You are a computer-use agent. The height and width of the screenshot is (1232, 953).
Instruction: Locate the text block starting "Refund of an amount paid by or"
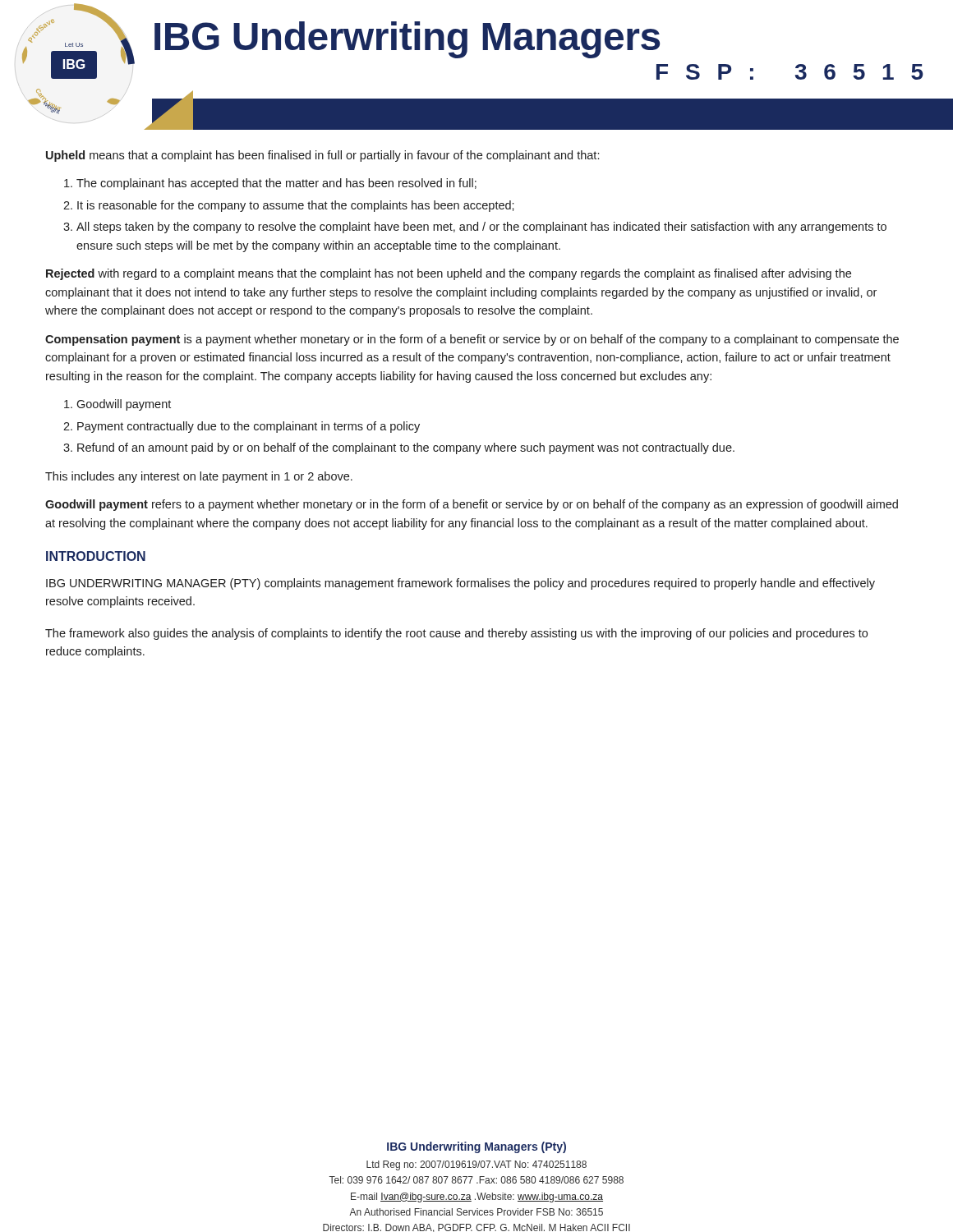[492, 448]
